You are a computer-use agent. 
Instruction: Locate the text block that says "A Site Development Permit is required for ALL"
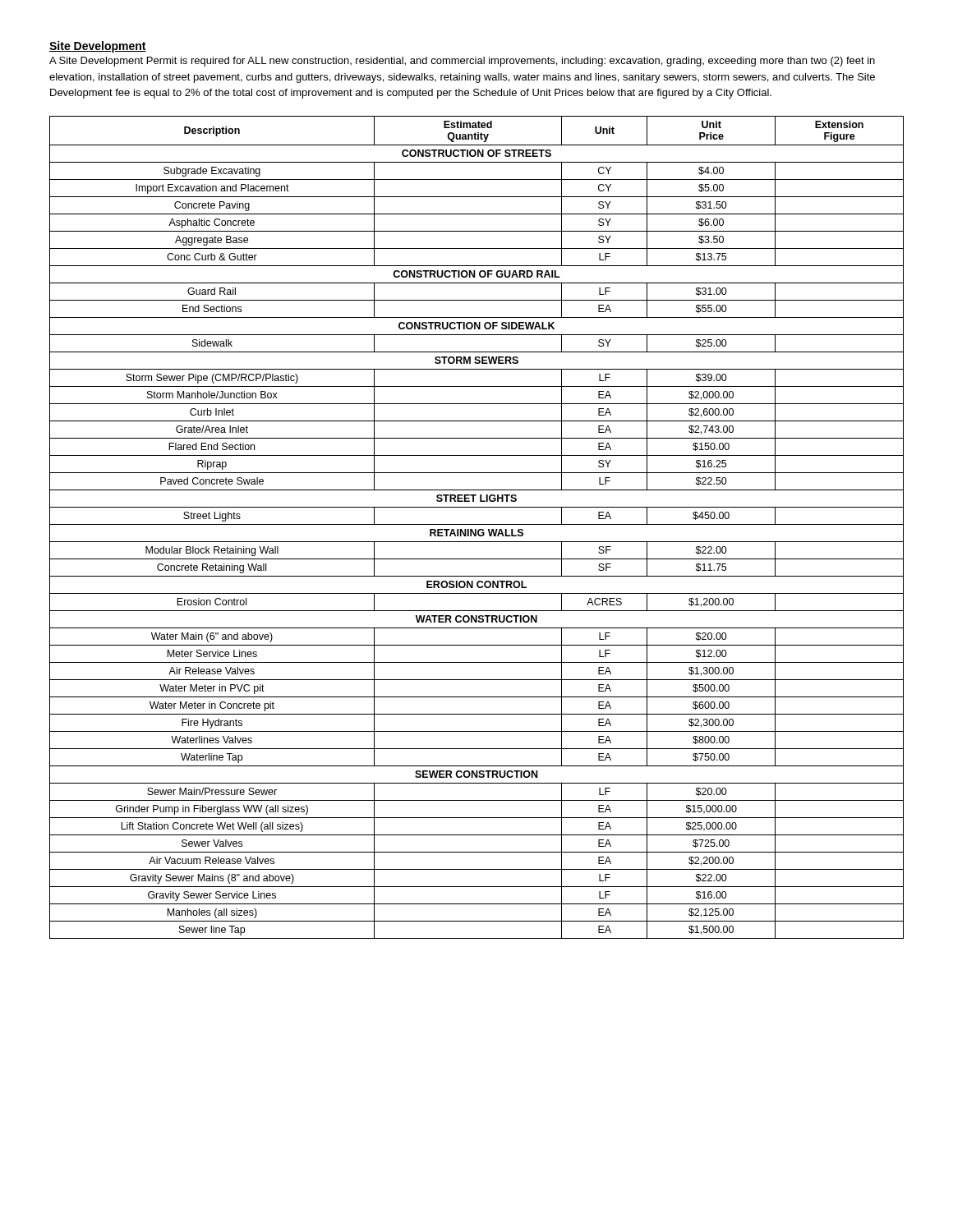pos(462,76)
